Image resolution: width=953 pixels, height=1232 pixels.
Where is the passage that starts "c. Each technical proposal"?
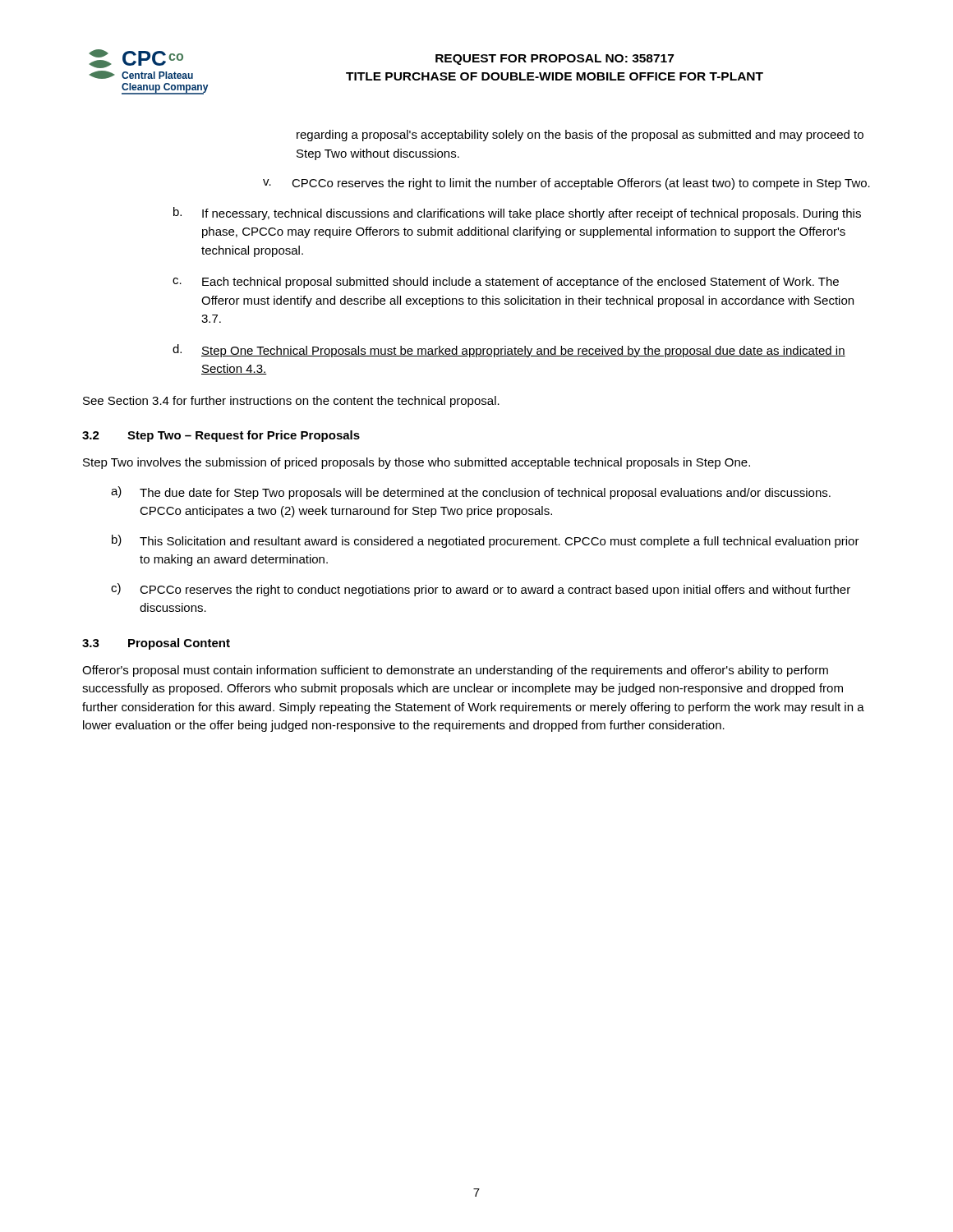coord(522,300)
